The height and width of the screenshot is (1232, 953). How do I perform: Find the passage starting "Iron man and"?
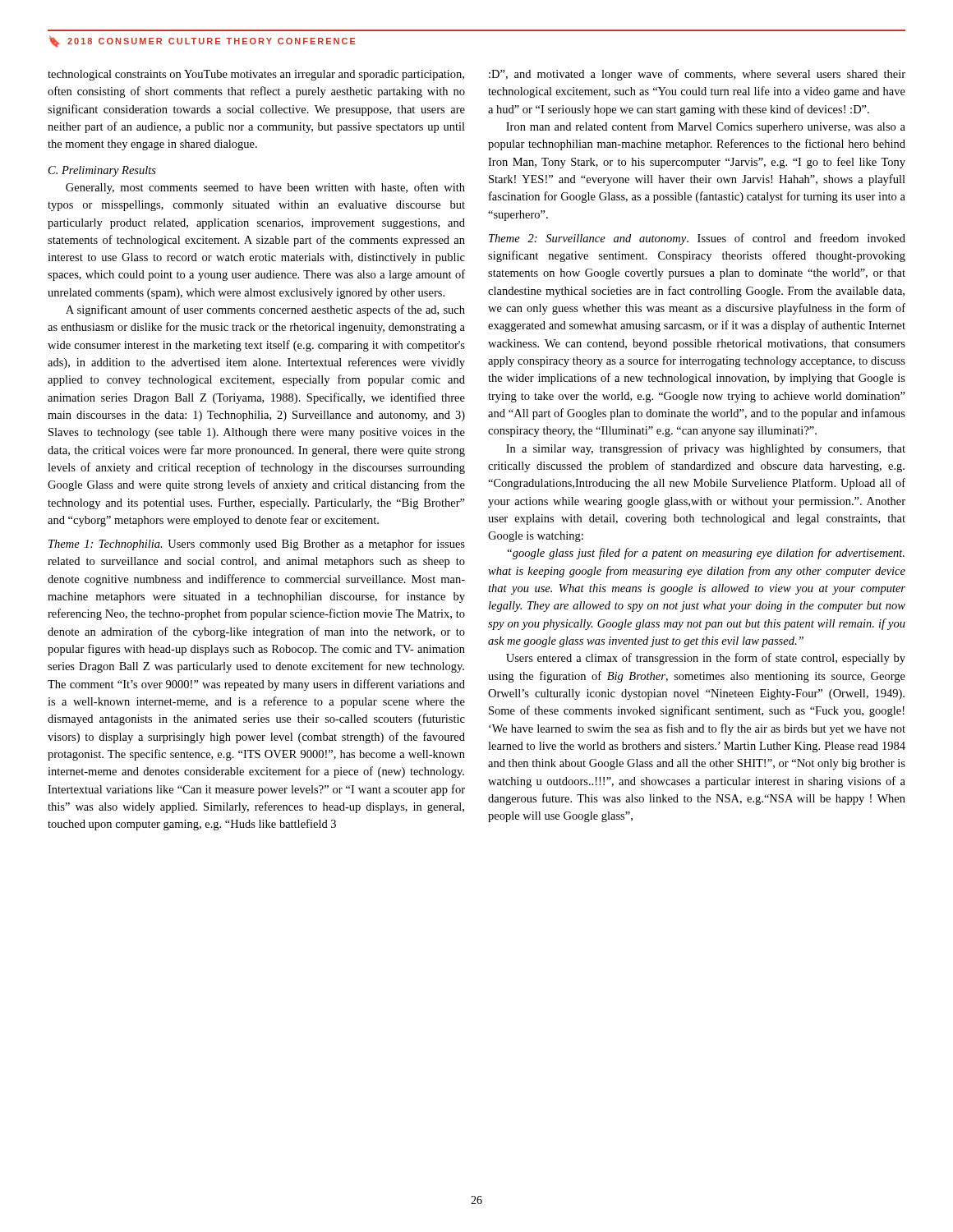coord(697,171)
